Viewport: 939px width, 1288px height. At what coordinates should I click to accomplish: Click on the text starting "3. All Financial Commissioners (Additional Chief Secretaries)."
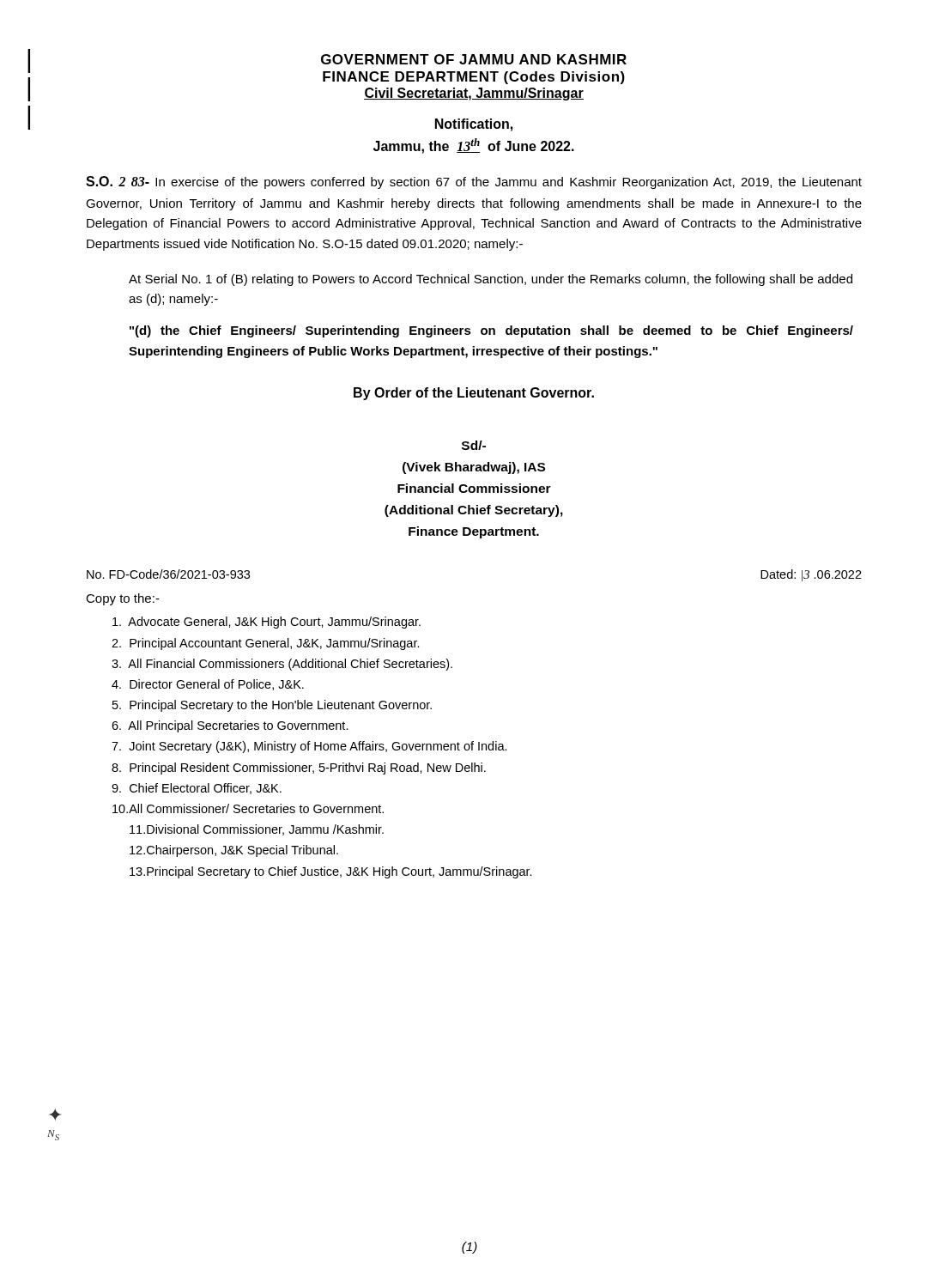click(282, 665)
